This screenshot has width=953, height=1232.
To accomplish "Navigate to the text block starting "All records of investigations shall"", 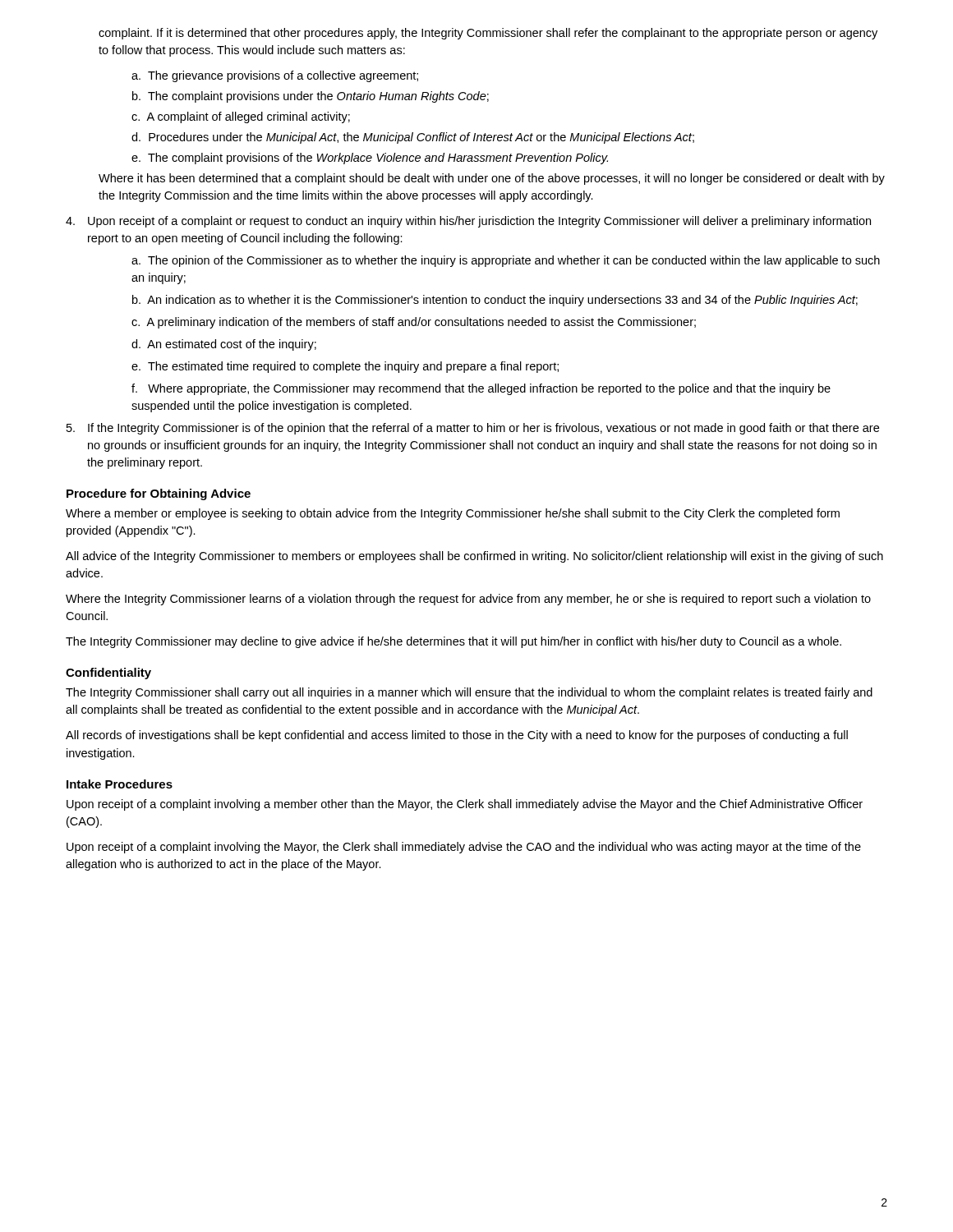I will tap(457, 744).
